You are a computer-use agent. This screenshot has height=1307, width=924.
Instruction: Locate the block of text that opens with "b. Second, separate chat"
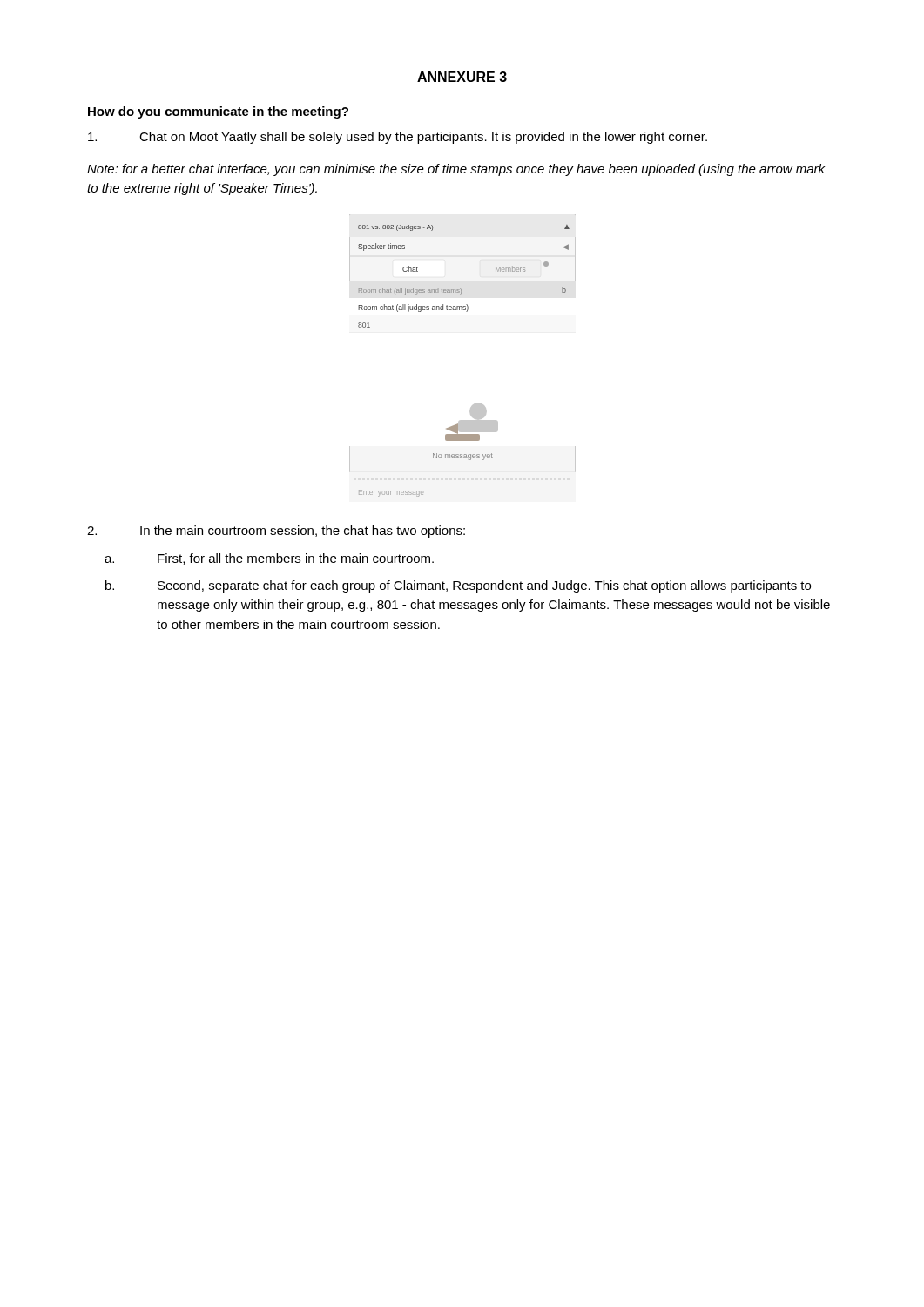tap(462, 605)
